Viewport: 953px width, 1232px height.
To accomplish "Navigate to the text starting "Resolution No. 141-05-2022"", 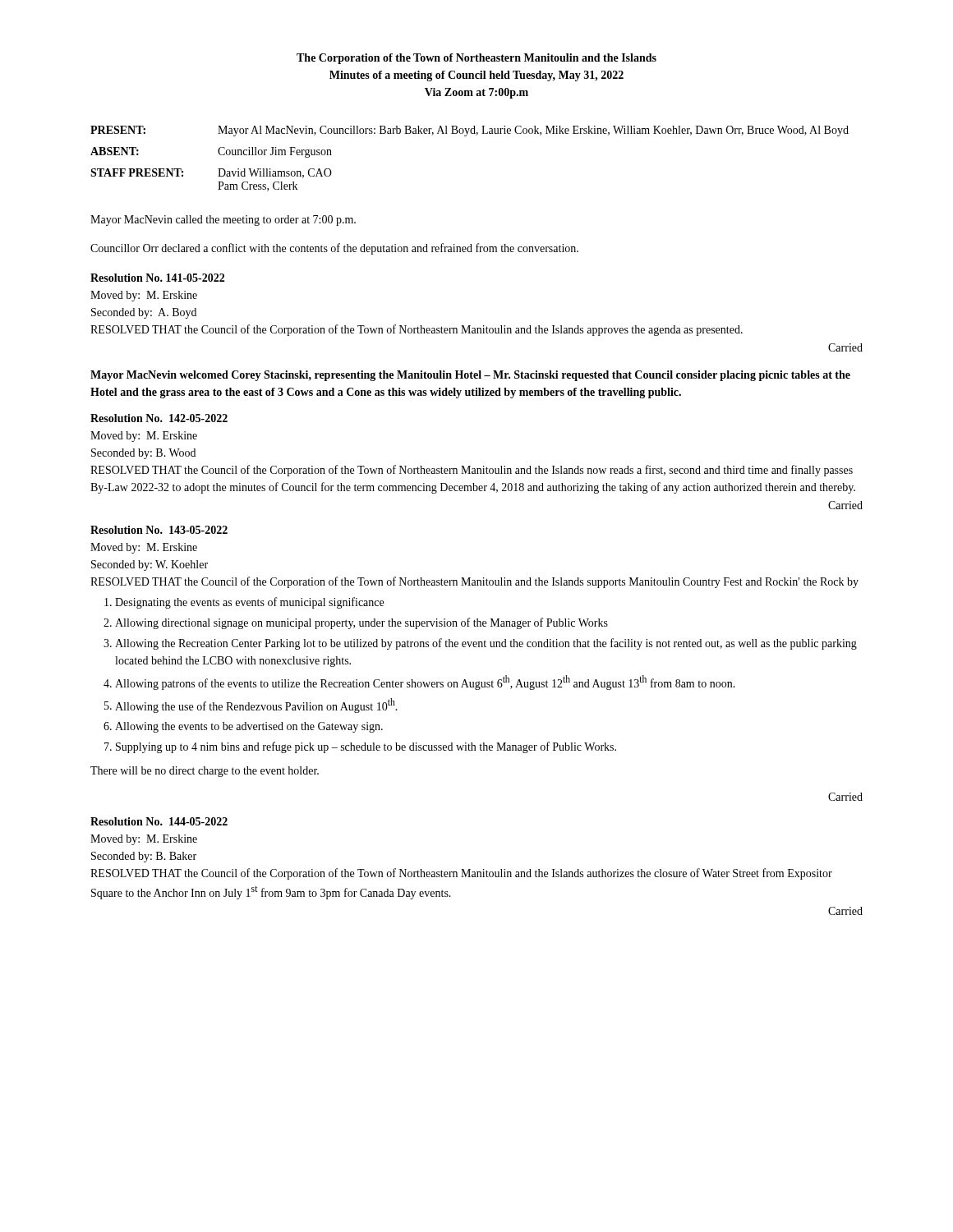I will tap(158, 278).
